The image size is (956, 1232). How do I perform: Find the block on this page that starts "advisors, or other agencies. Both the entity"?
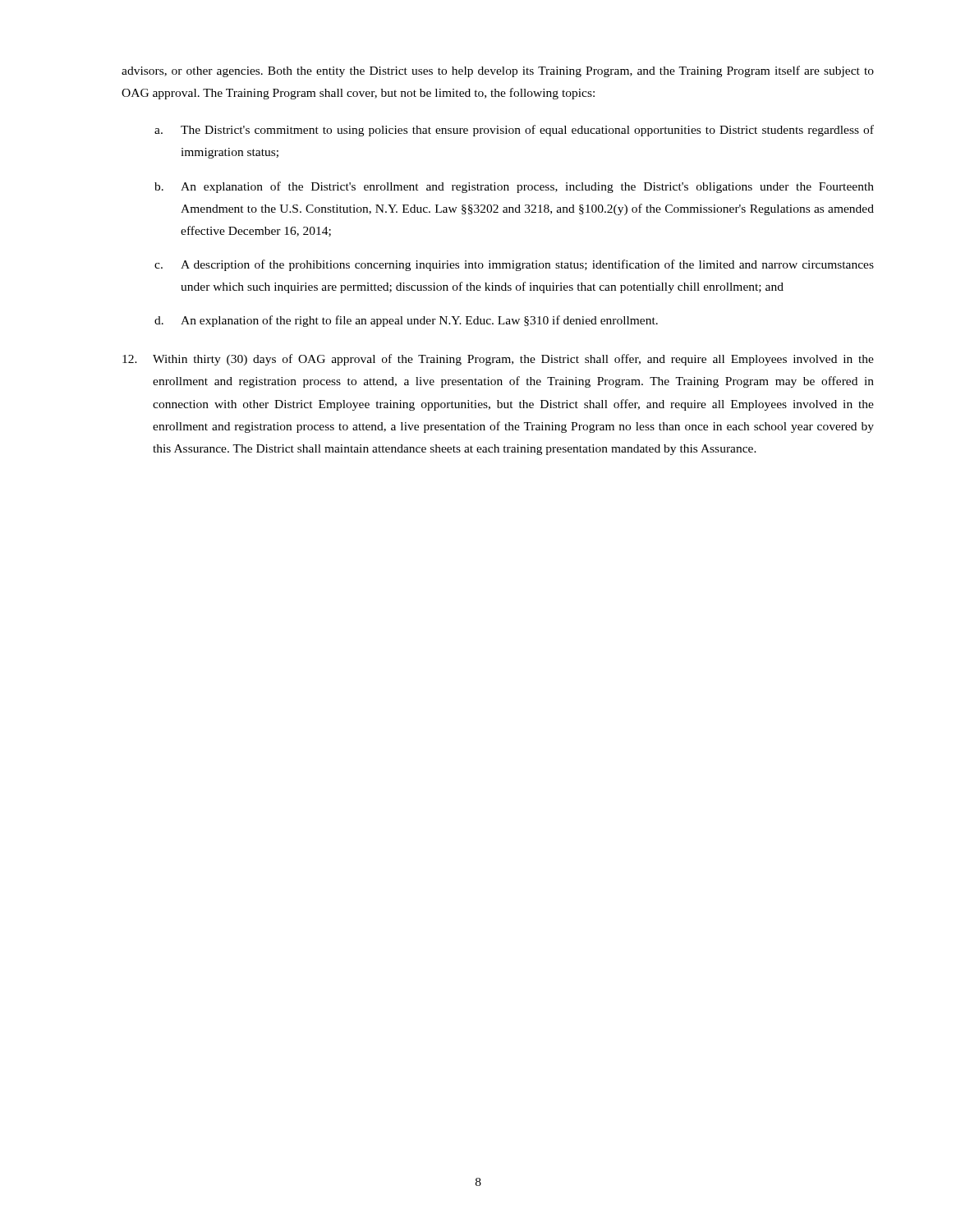click(x=498, y=81)
